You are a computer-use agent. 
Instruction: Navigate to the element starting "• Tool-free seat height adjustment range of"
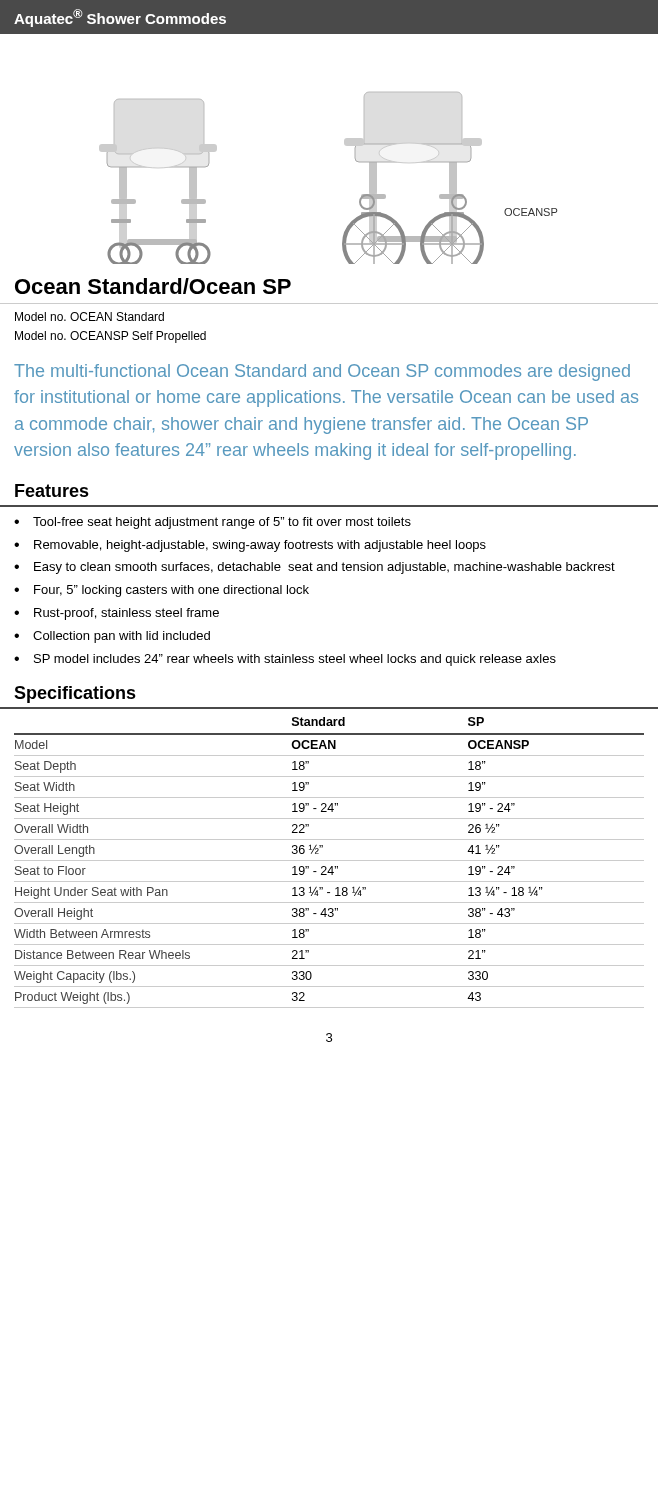pos(212,522)
